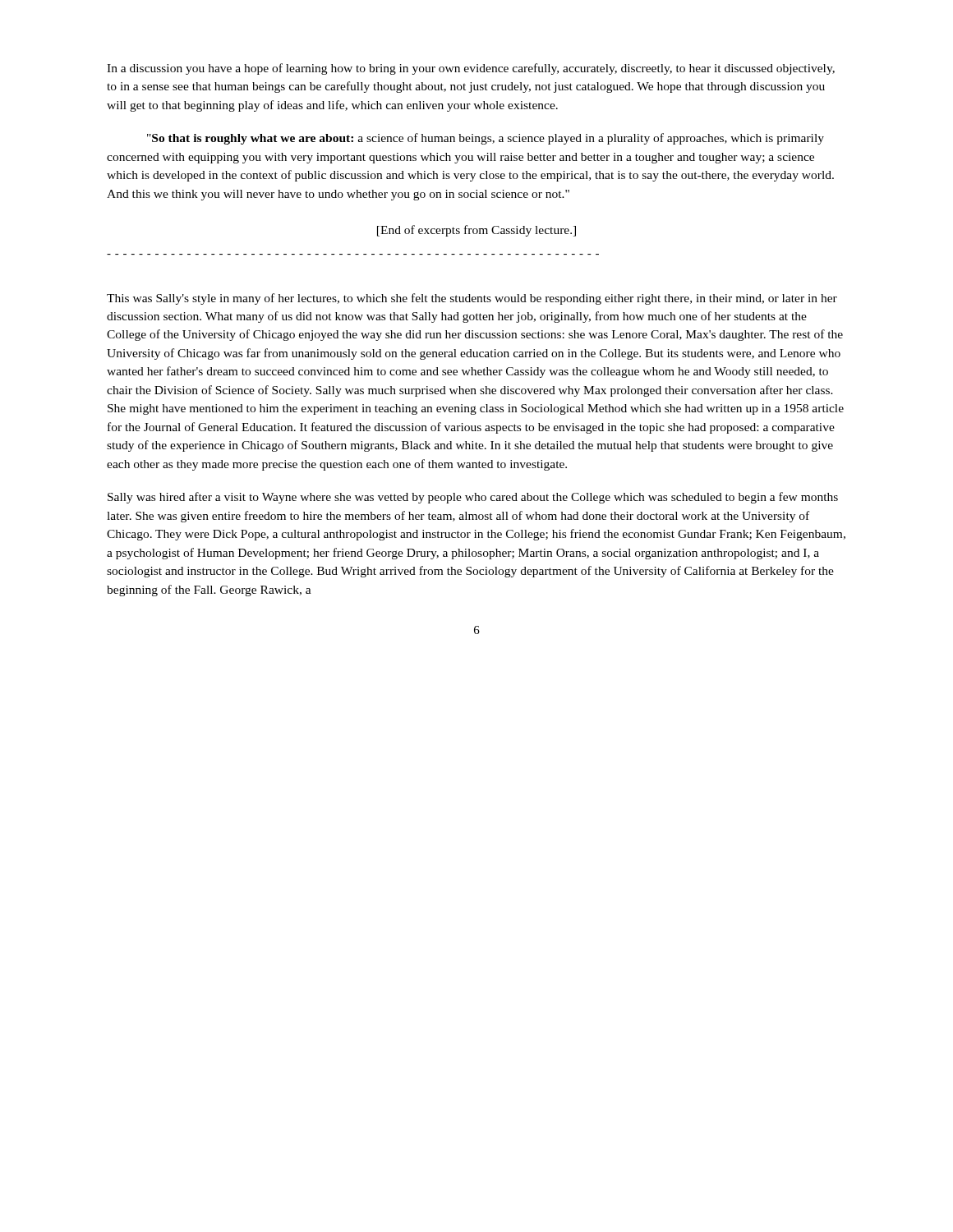This screenshot has width=953, height=1232.
Task: Click on the text block containing "[End of excerpts from Cassidy"
Action: (476, 230)
